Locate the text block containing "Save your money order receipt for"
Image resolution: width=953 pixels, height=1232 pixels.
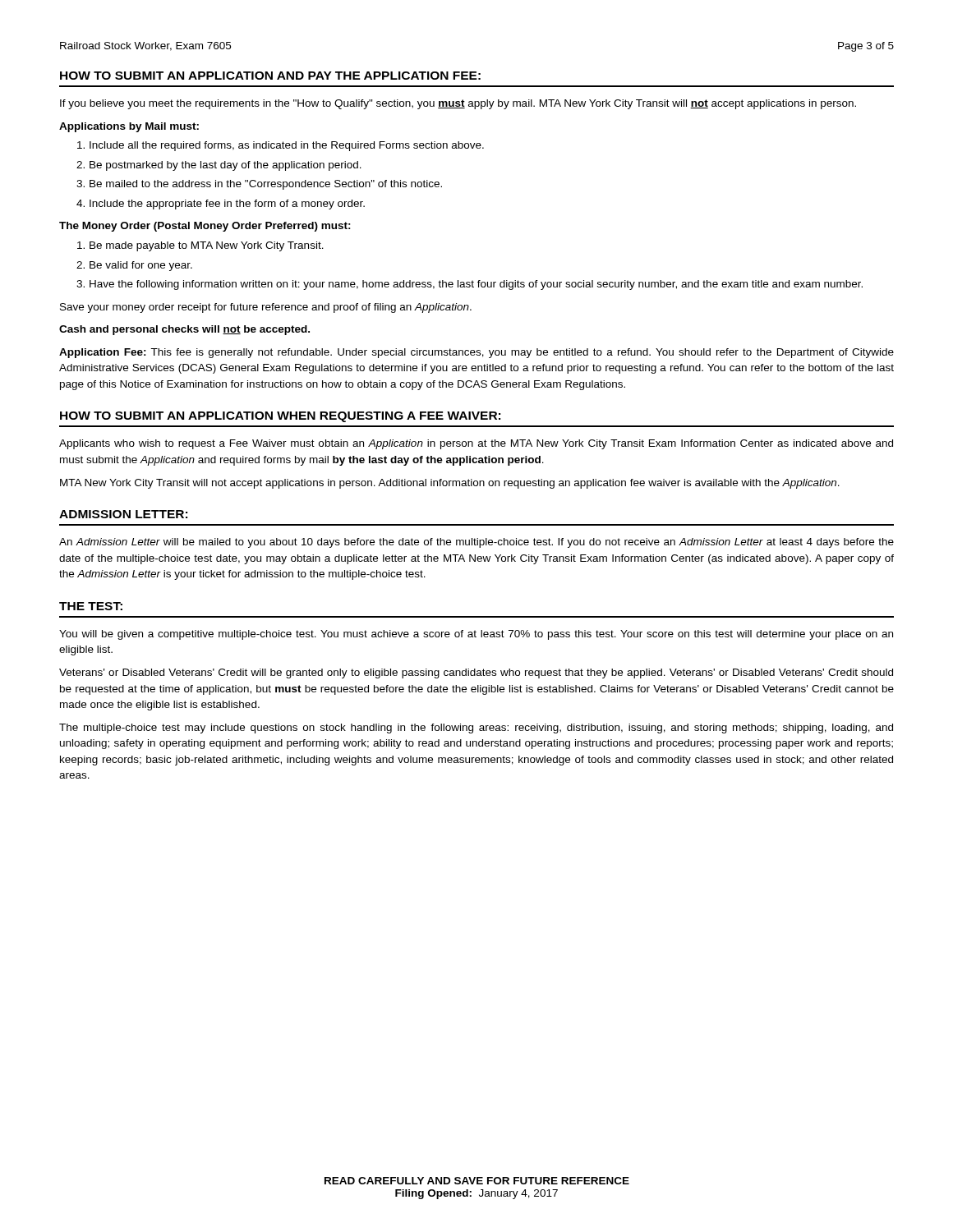[266, 306]
